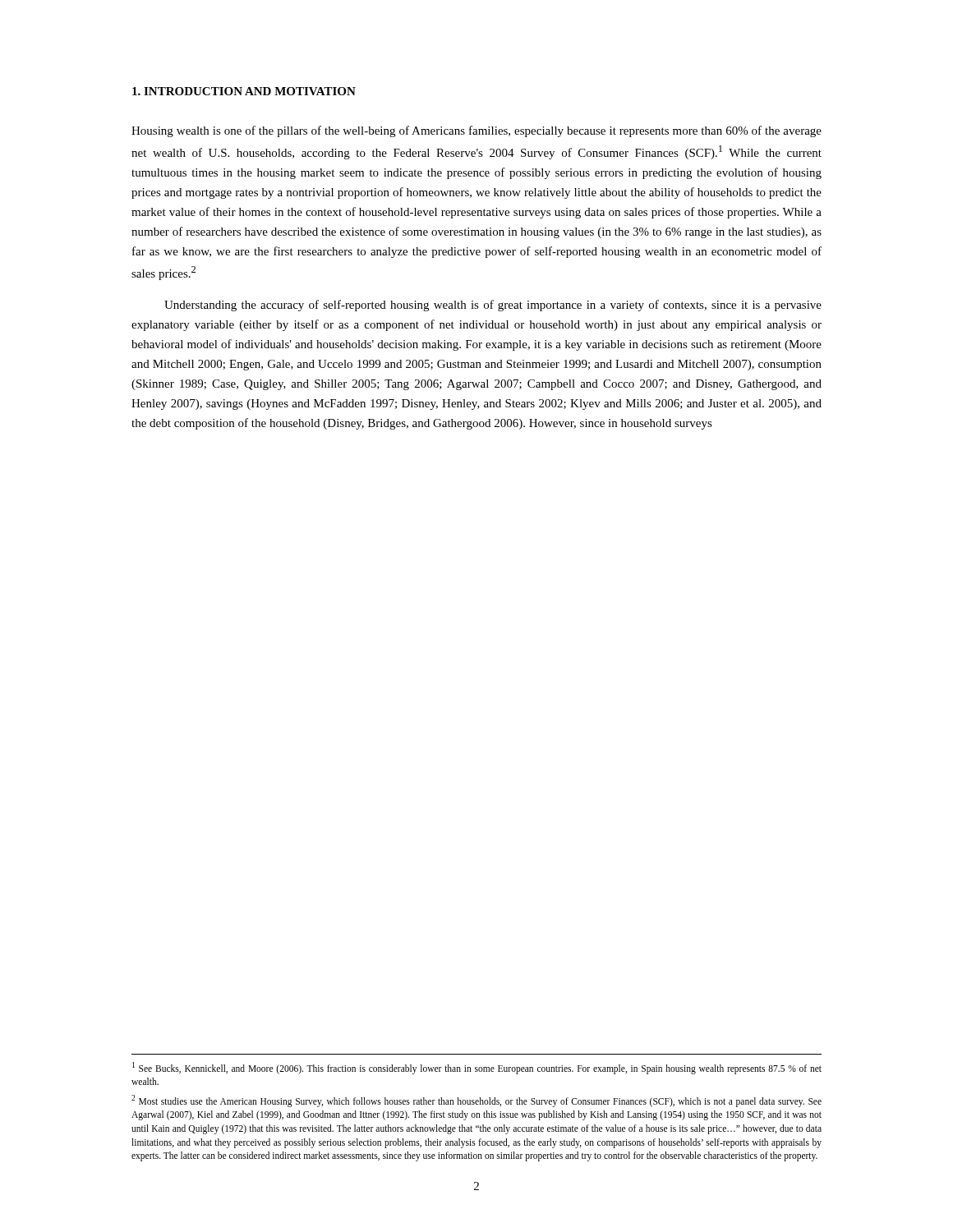This screenshot has height=1232, width=953.
Task: Click on the section header with the text "1. INTRODUCTION AND MOTIVATION"
Action: pyautogui.click(x=243, y=91)
